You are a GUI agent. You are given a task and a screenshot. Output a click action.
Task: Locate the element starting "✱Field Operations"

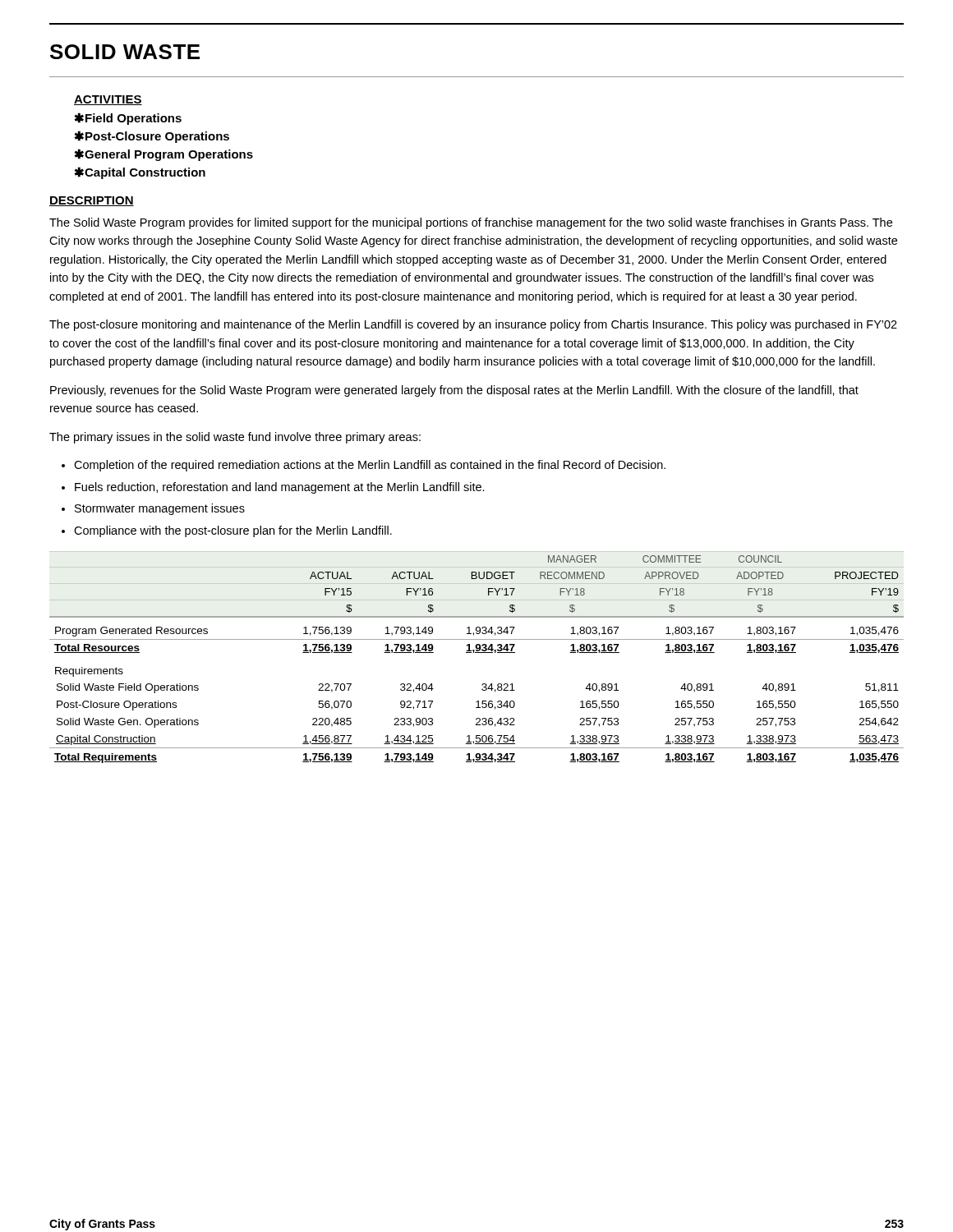coord(128,118)
